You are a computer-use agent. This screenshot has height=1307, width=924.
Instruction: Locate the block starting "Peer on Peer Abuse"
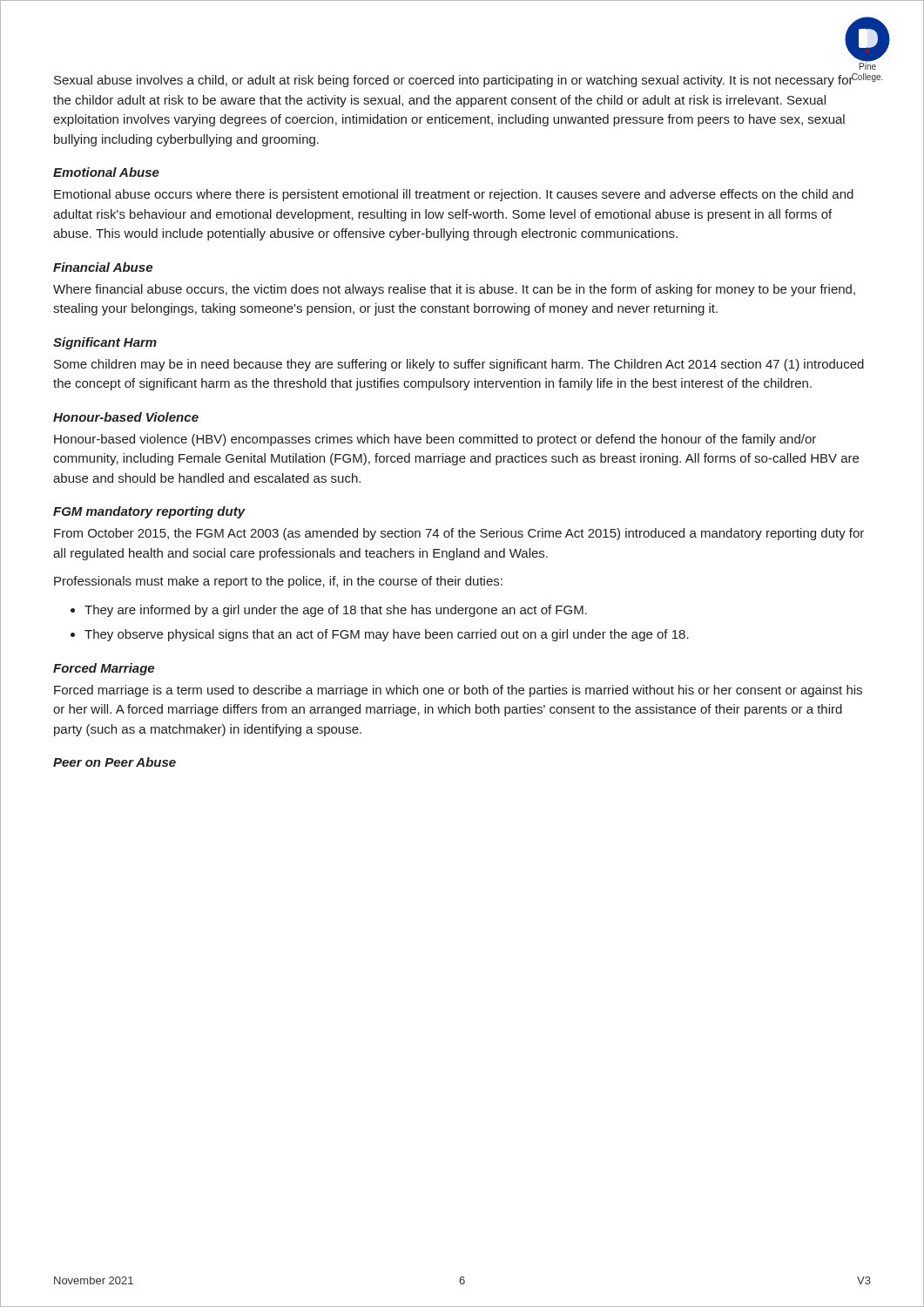pyautogui.click(x=115, y=762)
